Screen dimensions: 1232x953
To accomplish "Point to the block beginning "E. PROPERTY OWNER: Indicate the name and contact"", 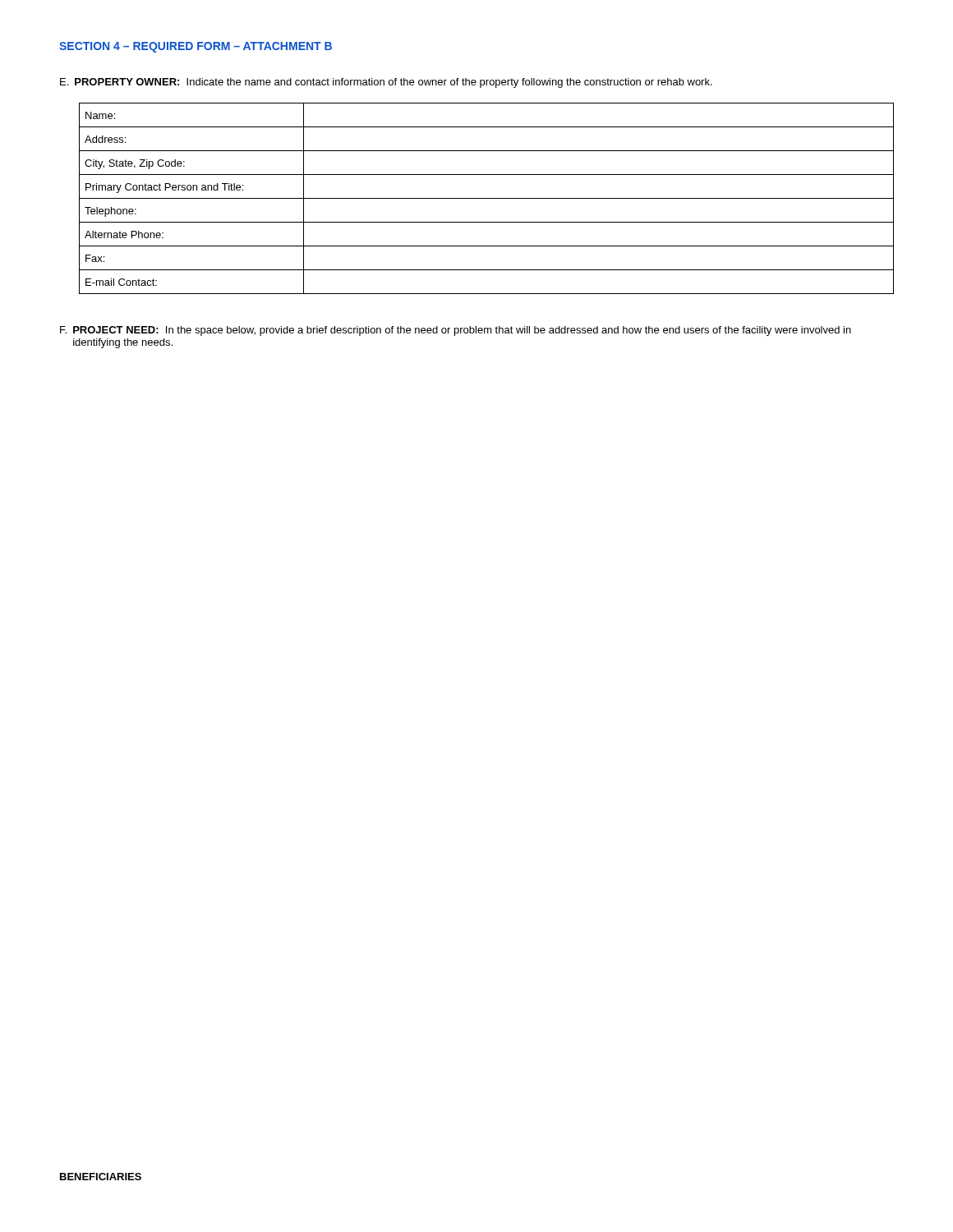I will point(386,82).
